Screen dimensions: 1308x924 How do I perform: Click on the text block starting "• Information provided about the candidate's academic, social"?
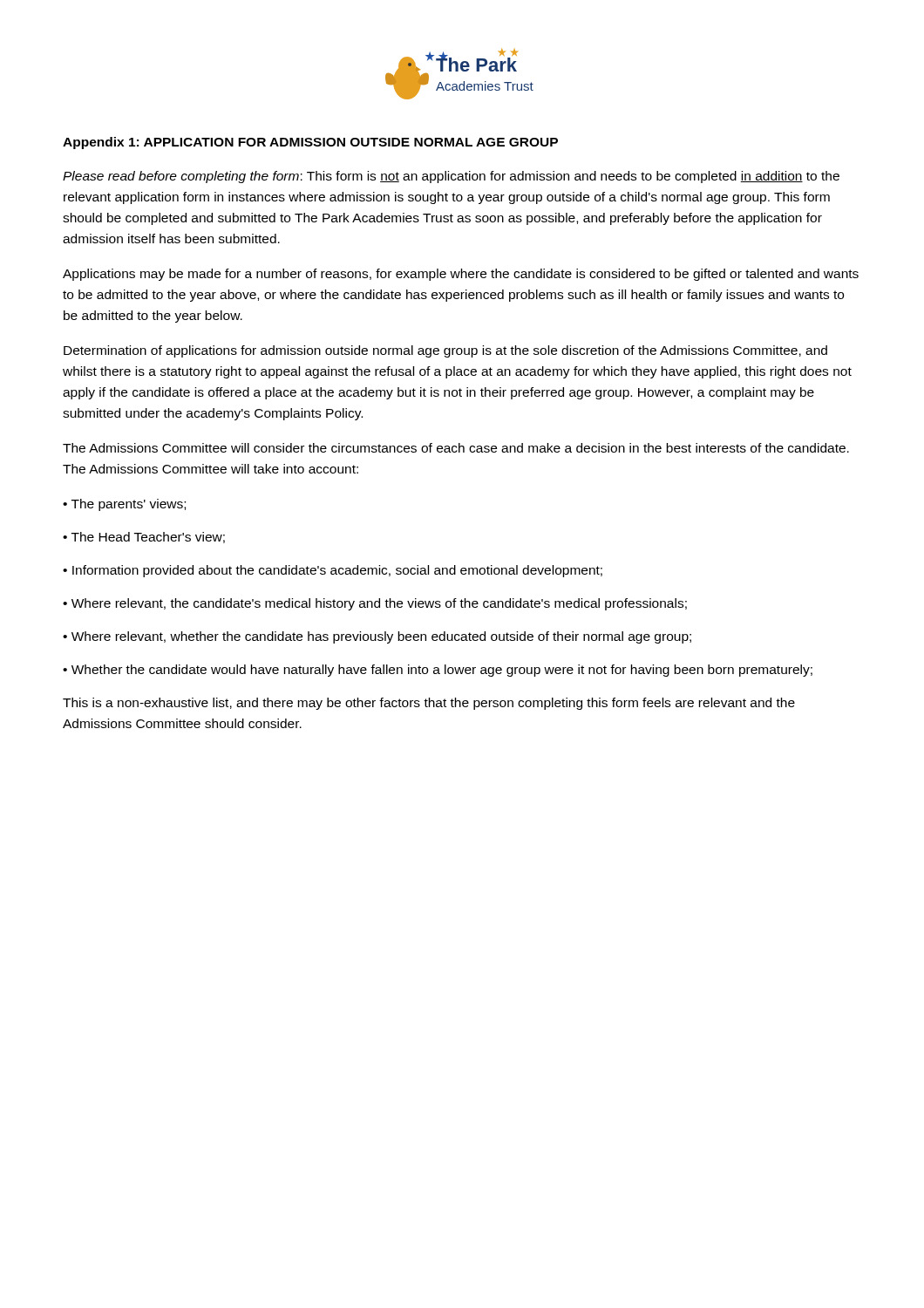(333, 570)
